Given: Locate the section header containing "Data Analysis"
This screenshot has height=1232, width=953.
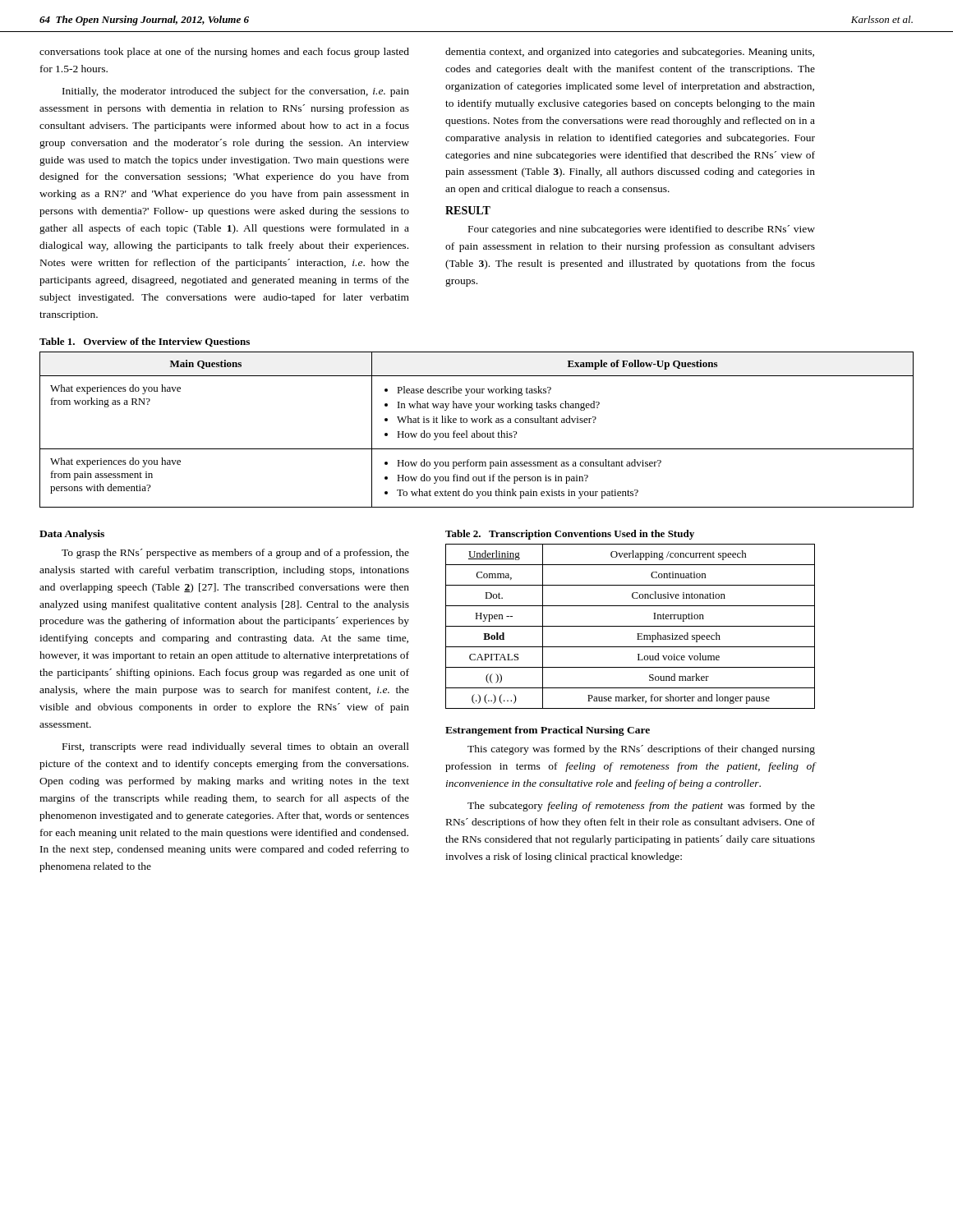Looking at the screenshot, I should coord(72,533).
